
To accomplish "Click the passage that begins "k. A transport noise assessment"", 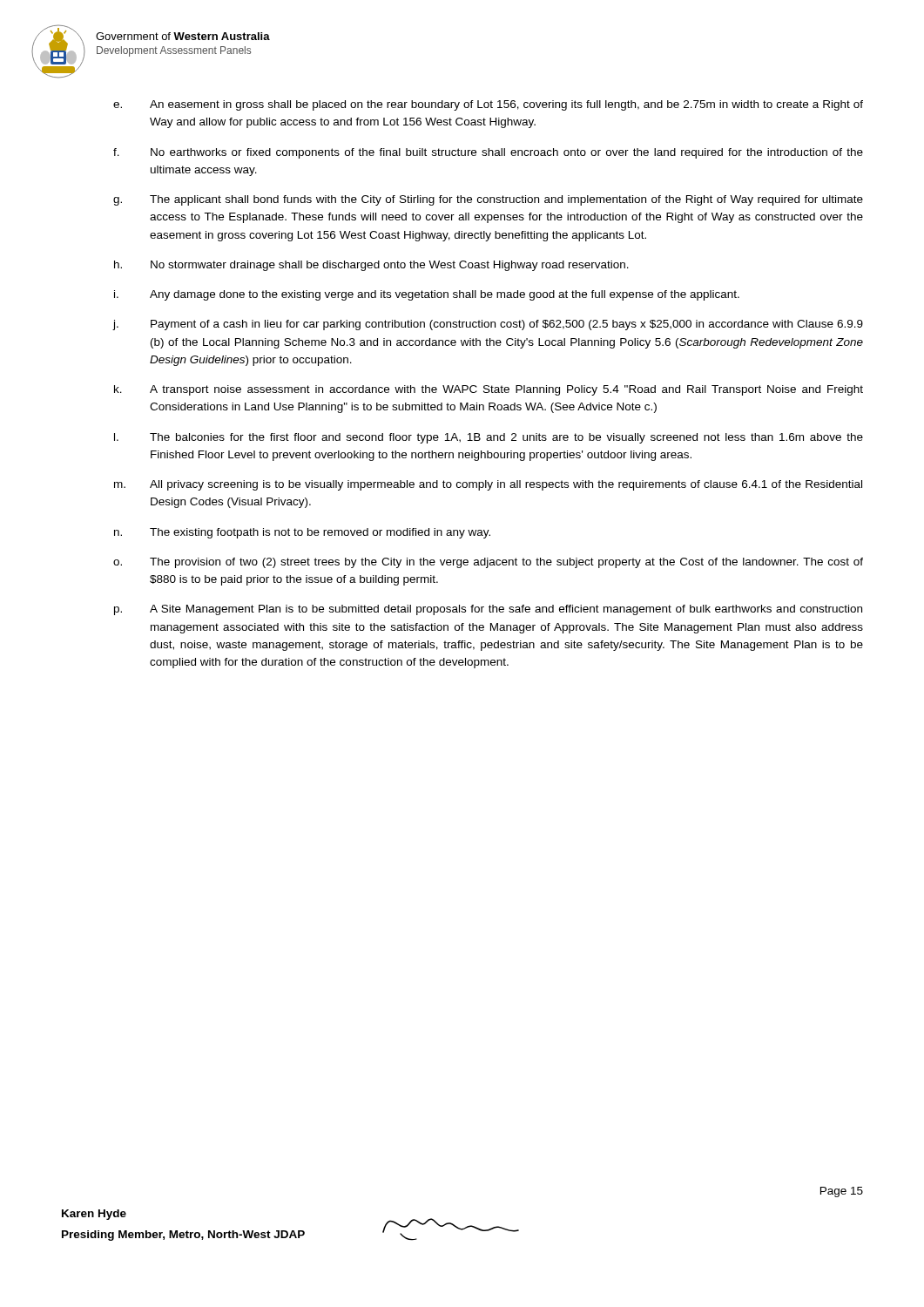I will pos(488,398).
